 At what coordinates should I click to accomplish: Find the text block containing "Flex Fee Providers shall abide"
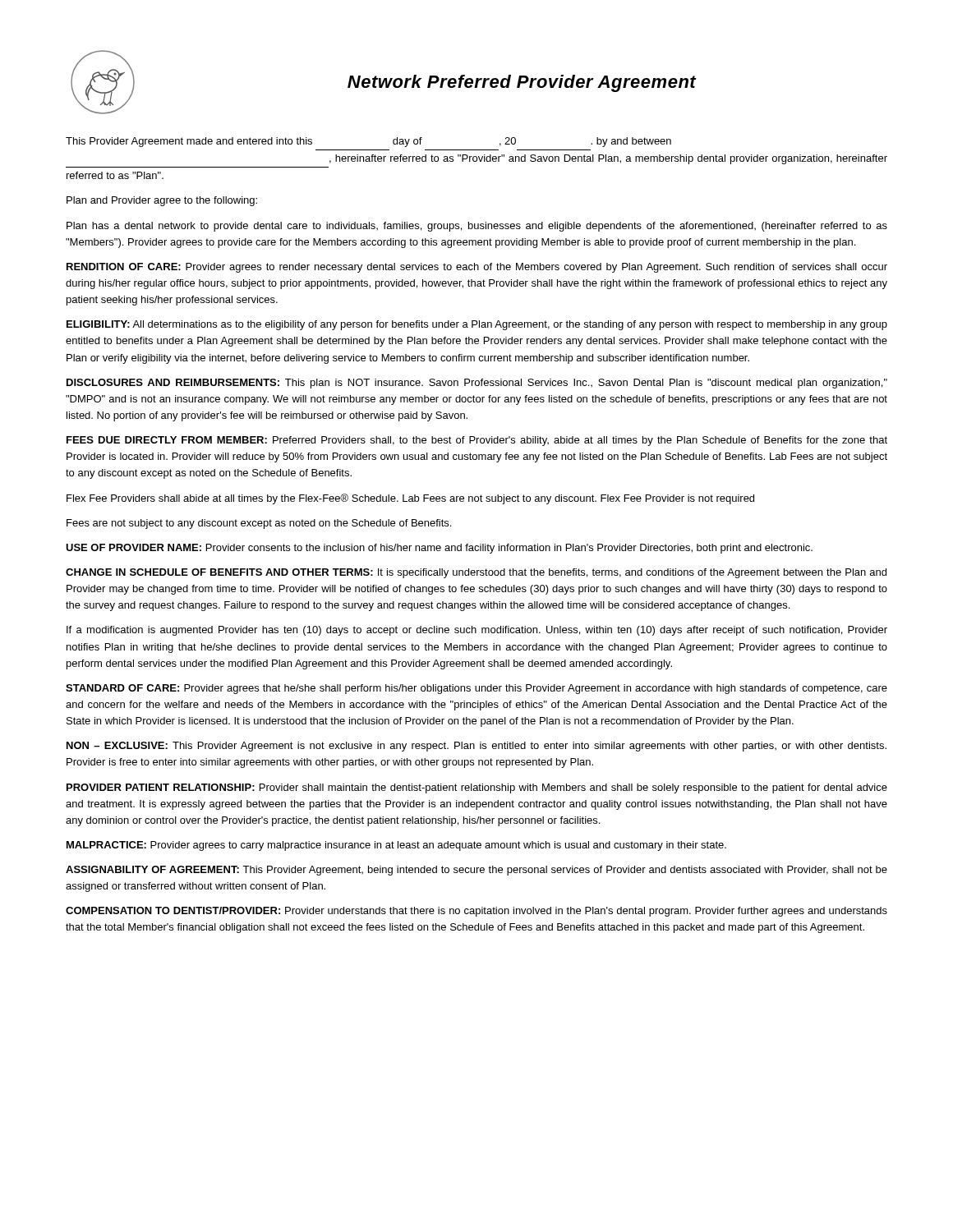(x=410, y=498)
